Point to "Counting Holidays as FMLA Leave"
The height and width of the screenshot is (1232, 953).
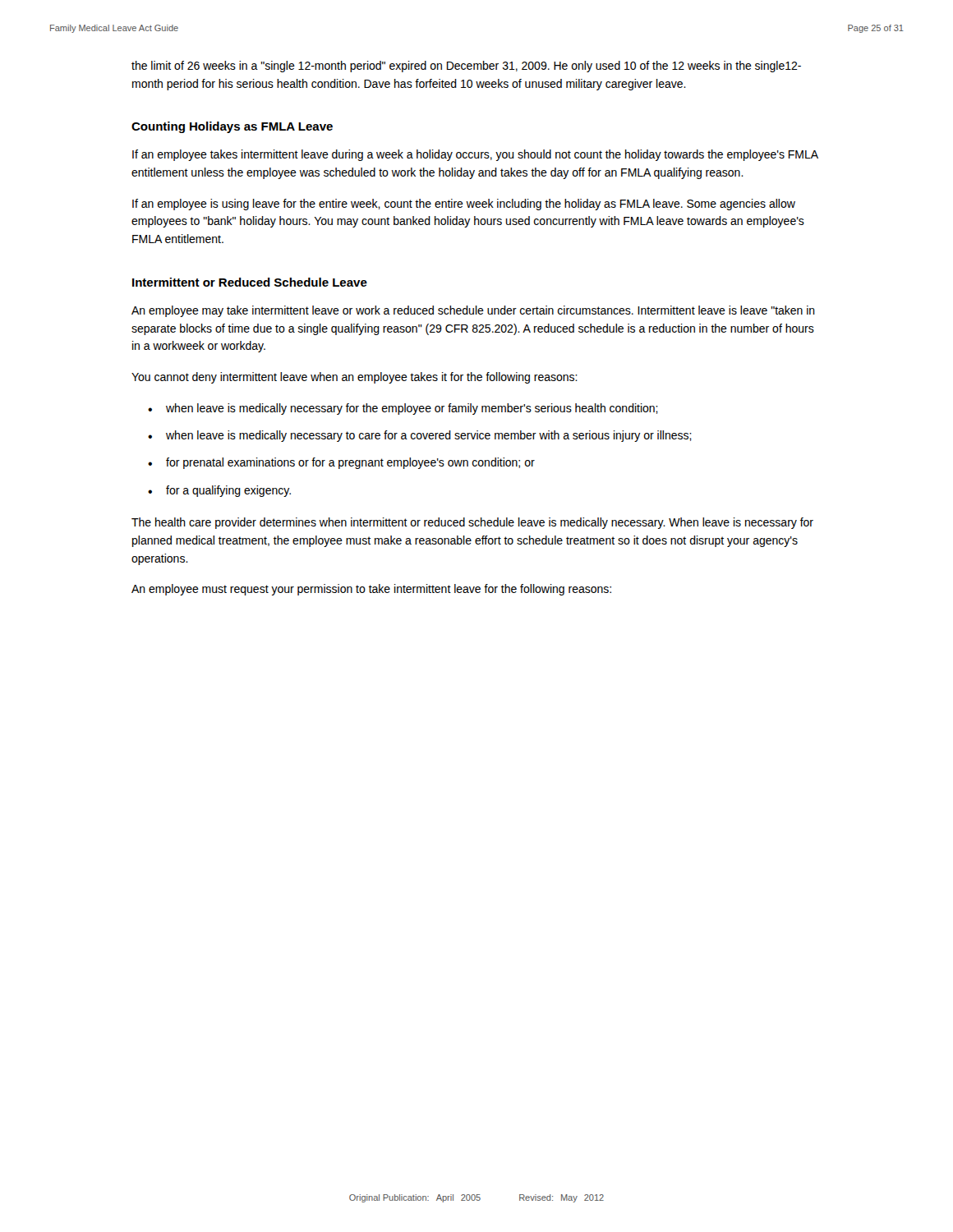coord(232,126)
